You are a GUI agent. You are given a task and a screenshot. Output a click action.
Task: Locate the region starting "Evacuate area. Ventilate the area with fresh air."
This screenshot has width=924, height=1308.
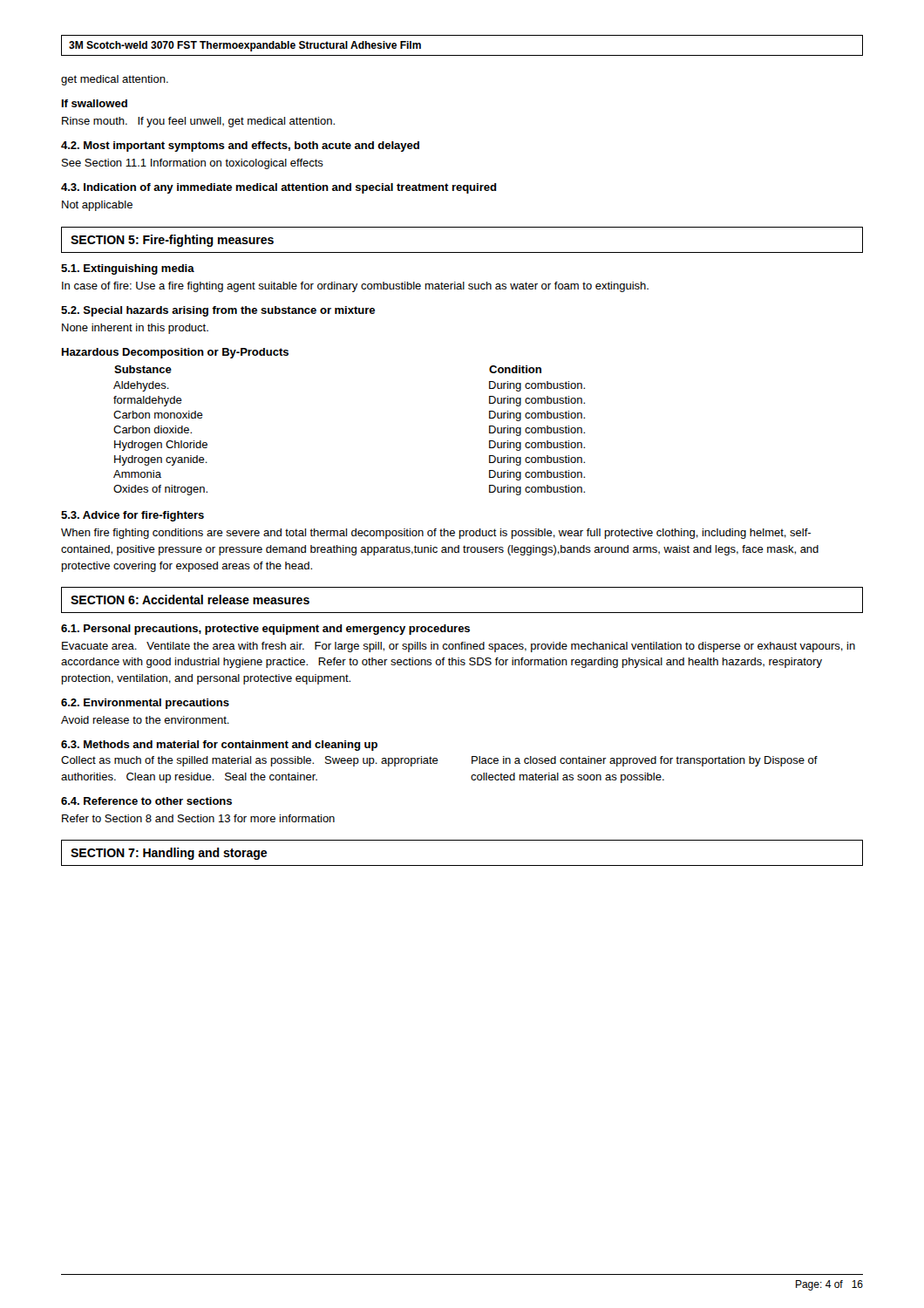click(x=462, y=663)
